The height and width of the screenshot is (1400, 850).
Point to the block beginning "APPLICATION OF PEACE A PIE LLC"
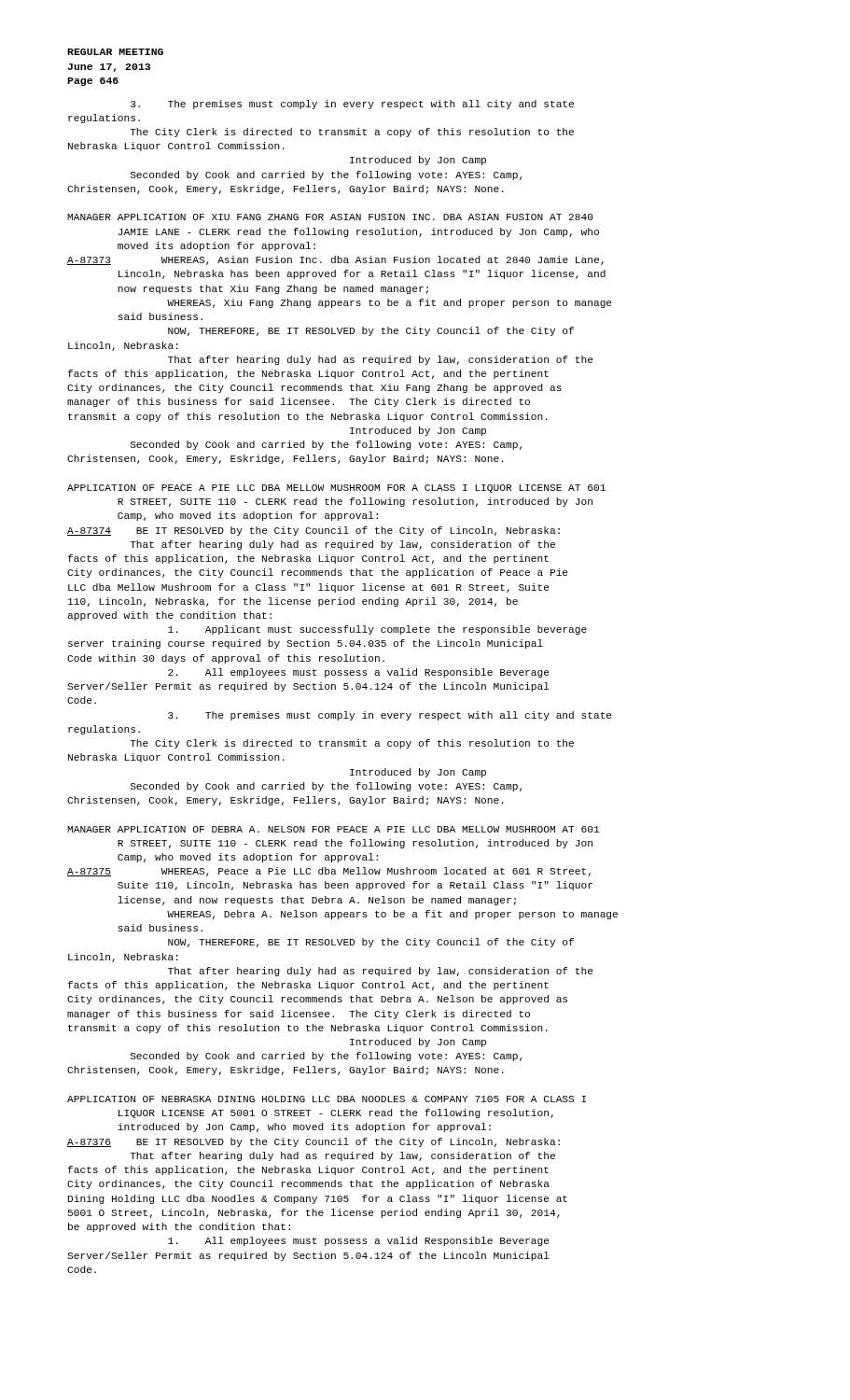[x=425, y=503]
